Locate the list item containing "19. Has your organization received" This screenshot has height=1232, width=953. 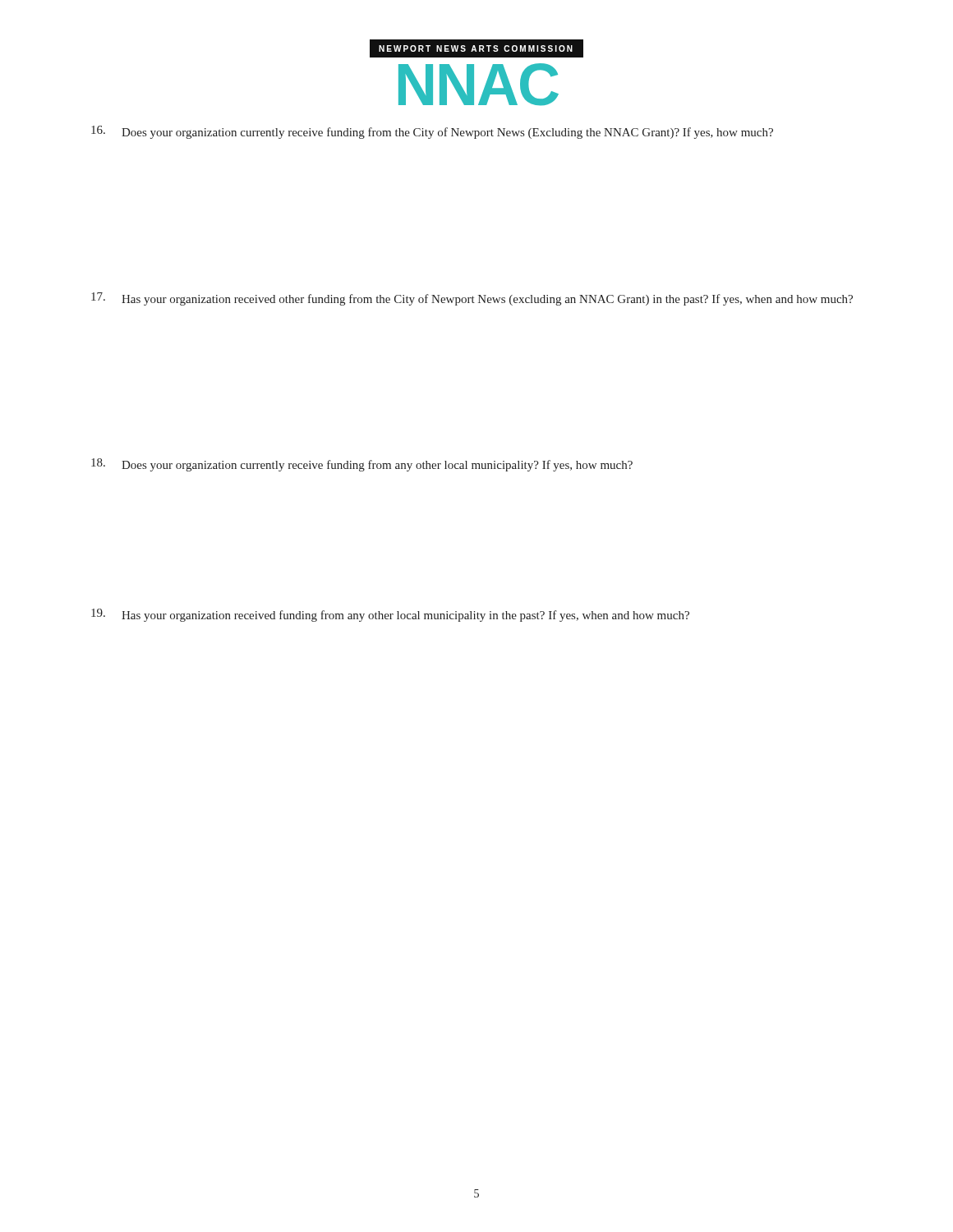390,615
